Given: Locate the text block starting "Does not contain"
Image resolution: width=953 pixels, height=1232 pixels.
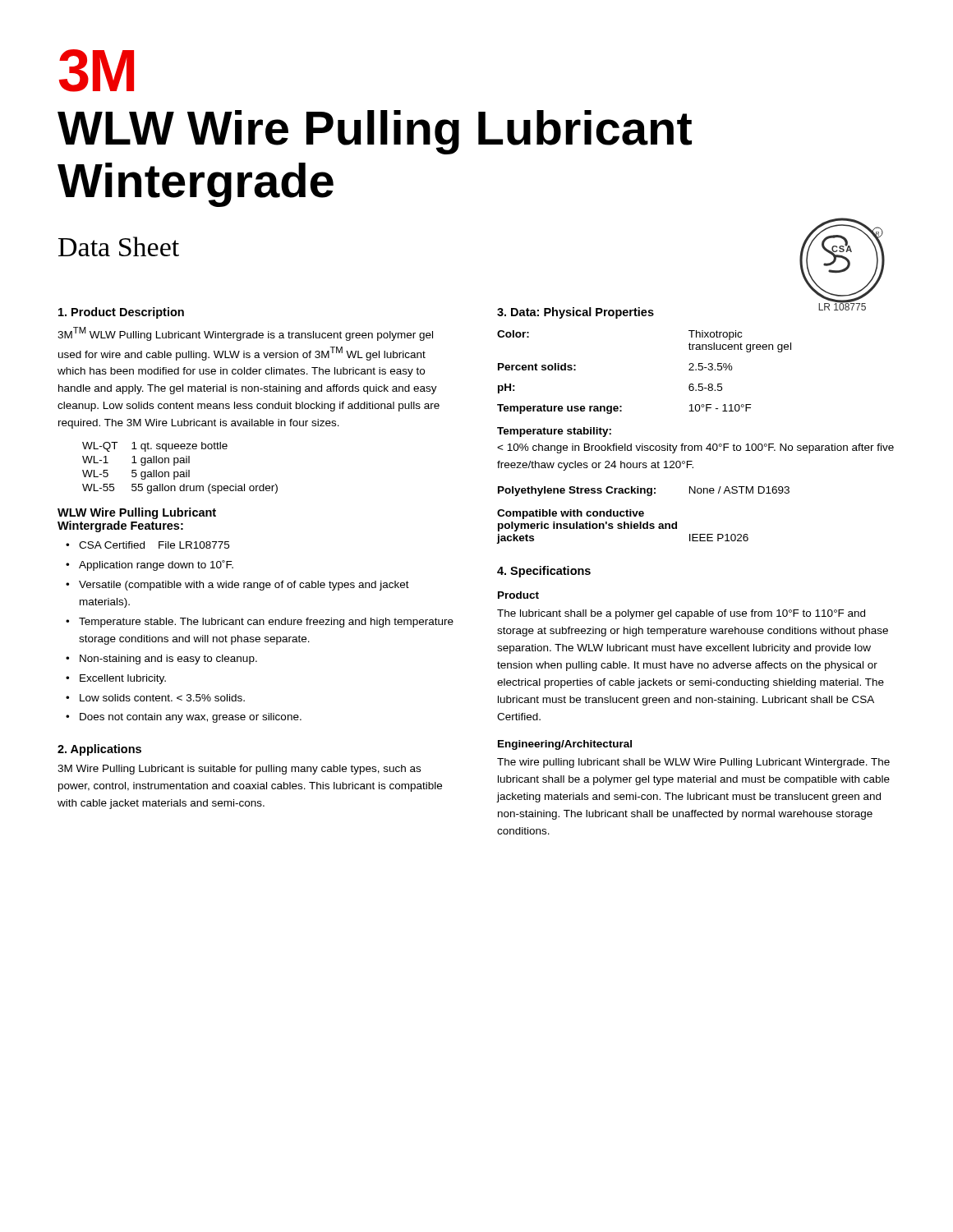Looking at the screenshot, I should click(x=190, y=717).
